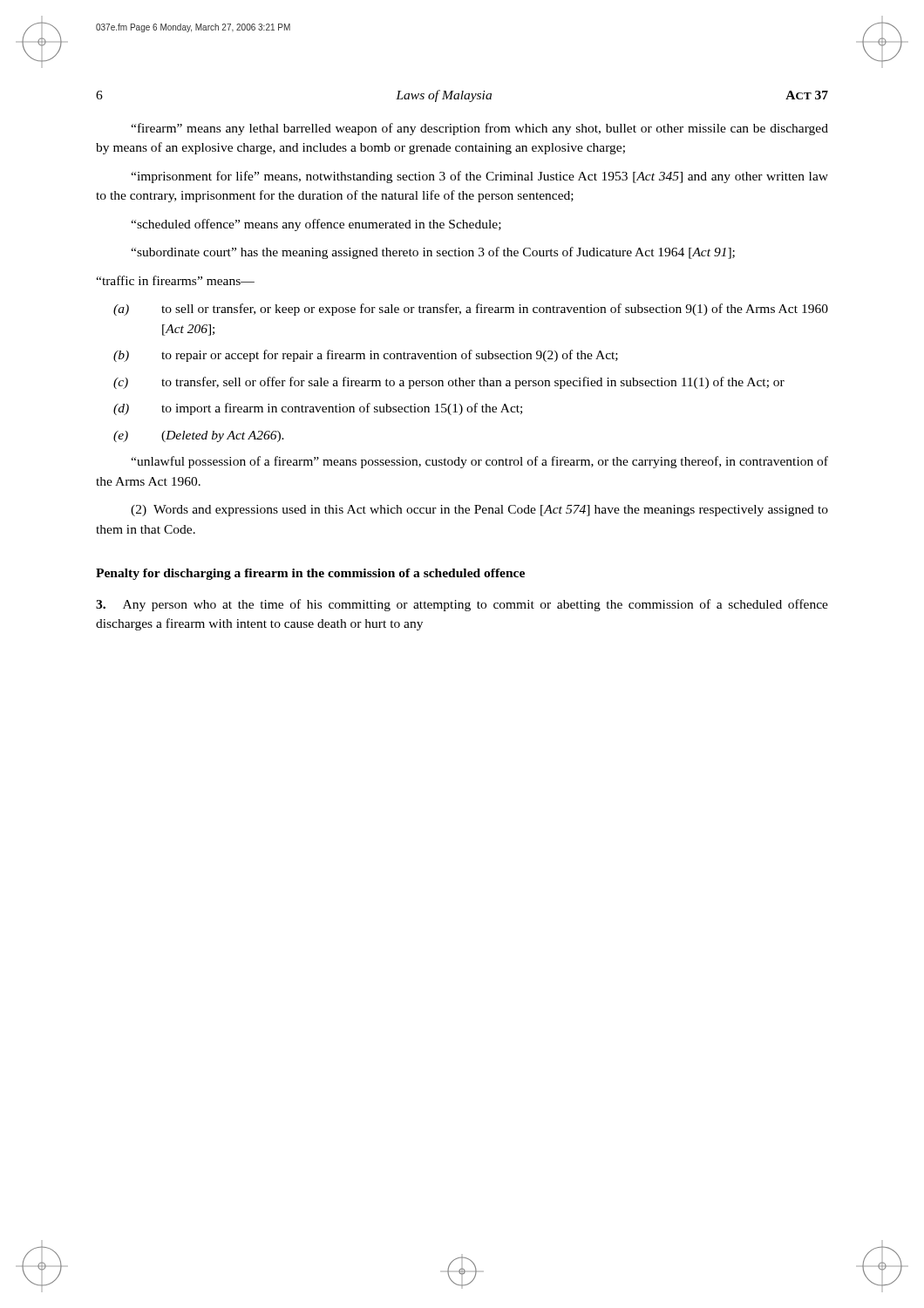Point to the element starting "“scheduled offence” means any"
This screenshot has width=924, height=1308.
(x=316, y=224)
